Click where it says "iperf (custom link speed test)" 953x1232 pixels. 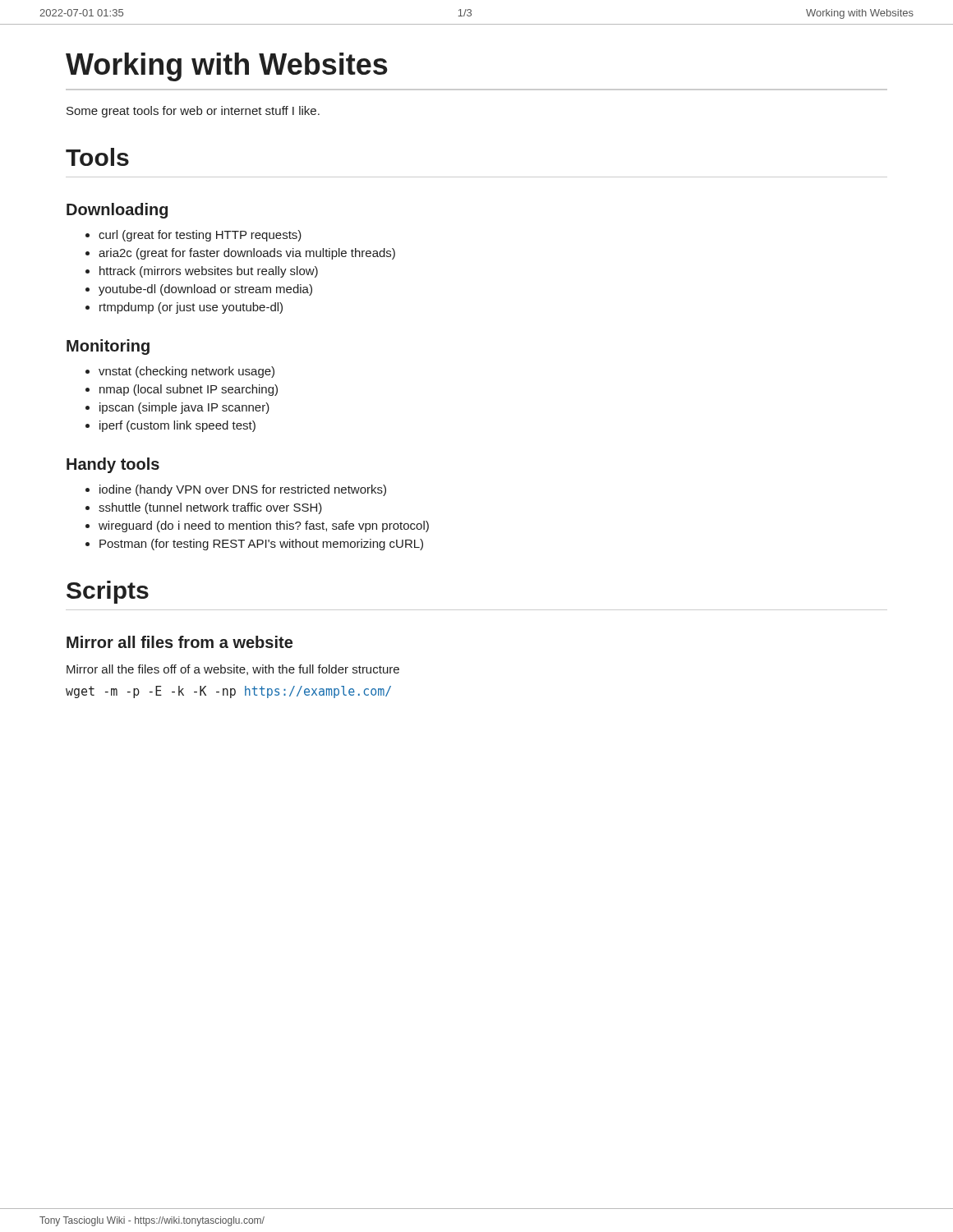[177, 425]
